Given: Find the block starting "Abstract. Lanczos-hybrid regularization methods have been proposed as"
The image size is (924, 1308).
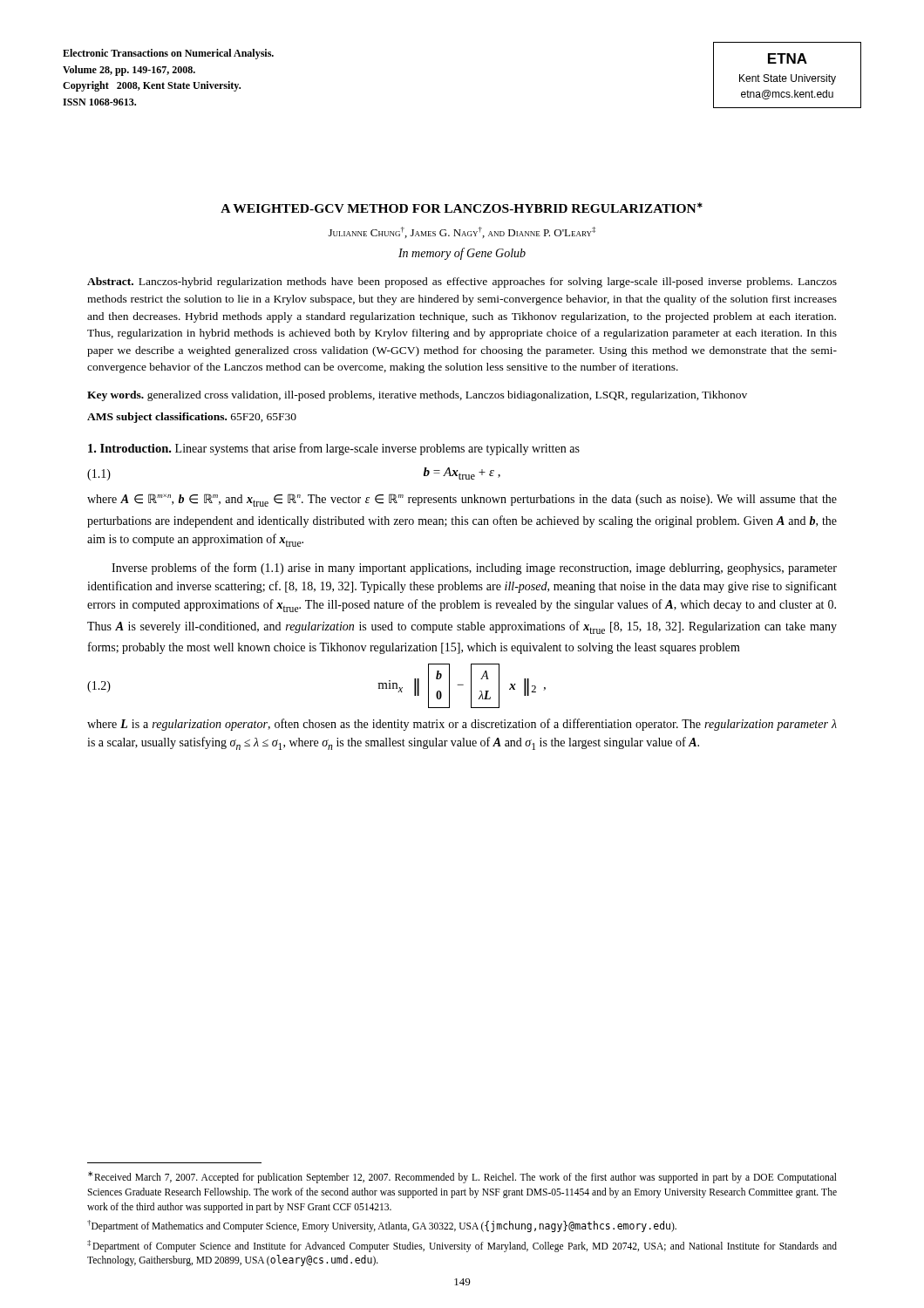Looking at the screenshot, I should coord(462,325).
